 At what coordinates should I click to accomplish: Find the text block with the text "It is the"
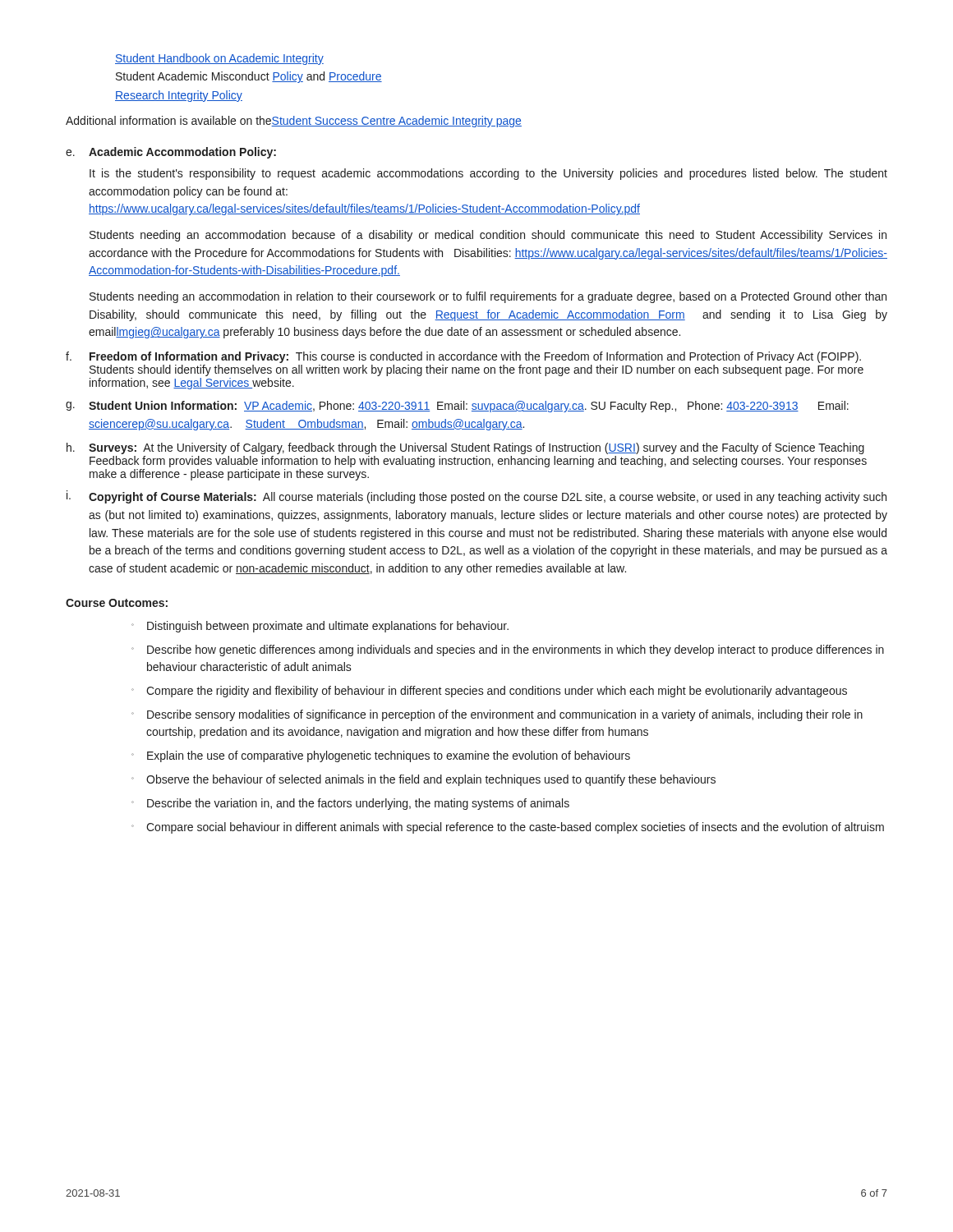[488, 253]
